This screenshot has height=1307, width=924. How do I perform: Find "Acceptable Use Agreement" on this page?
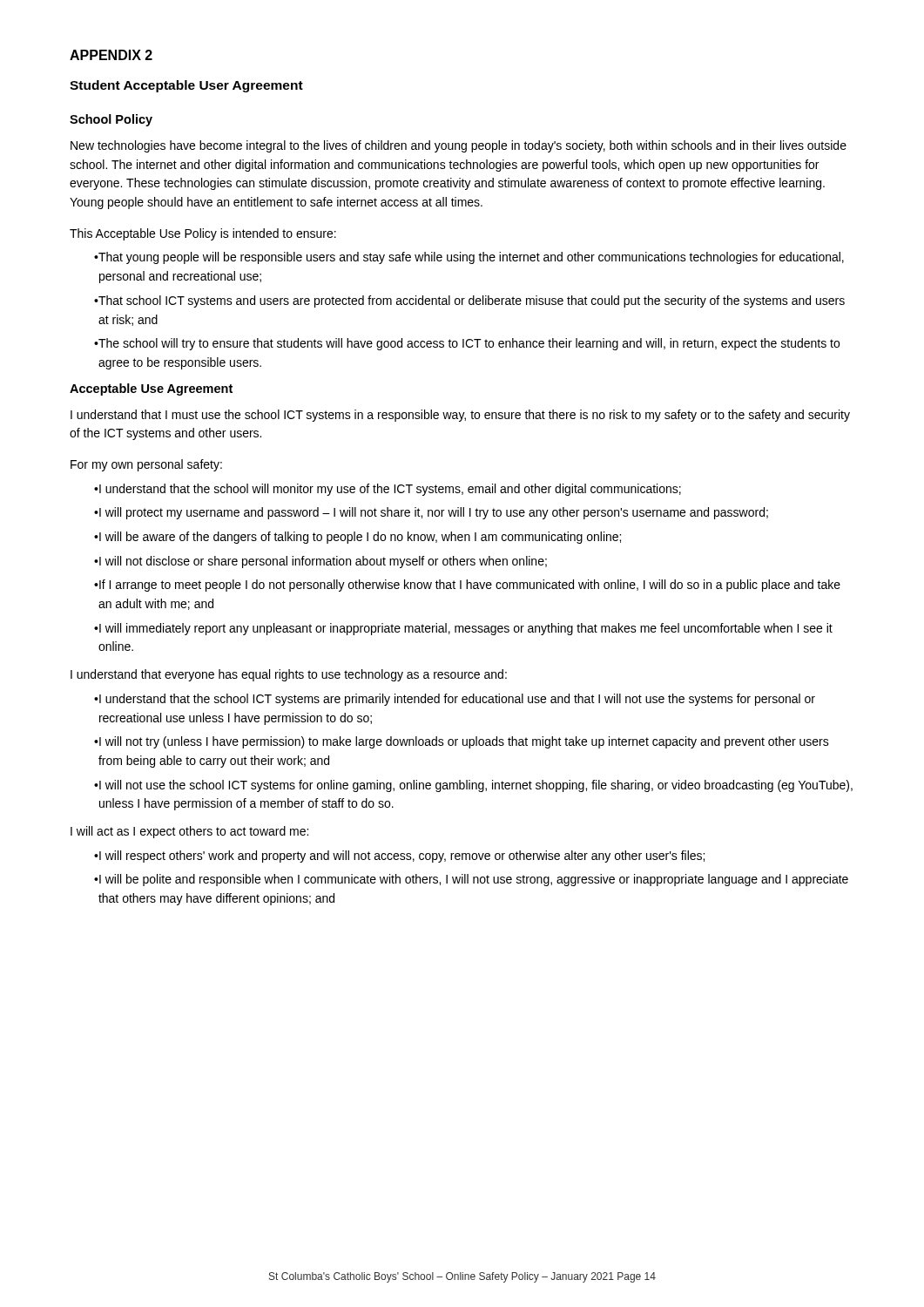point(151,388)
